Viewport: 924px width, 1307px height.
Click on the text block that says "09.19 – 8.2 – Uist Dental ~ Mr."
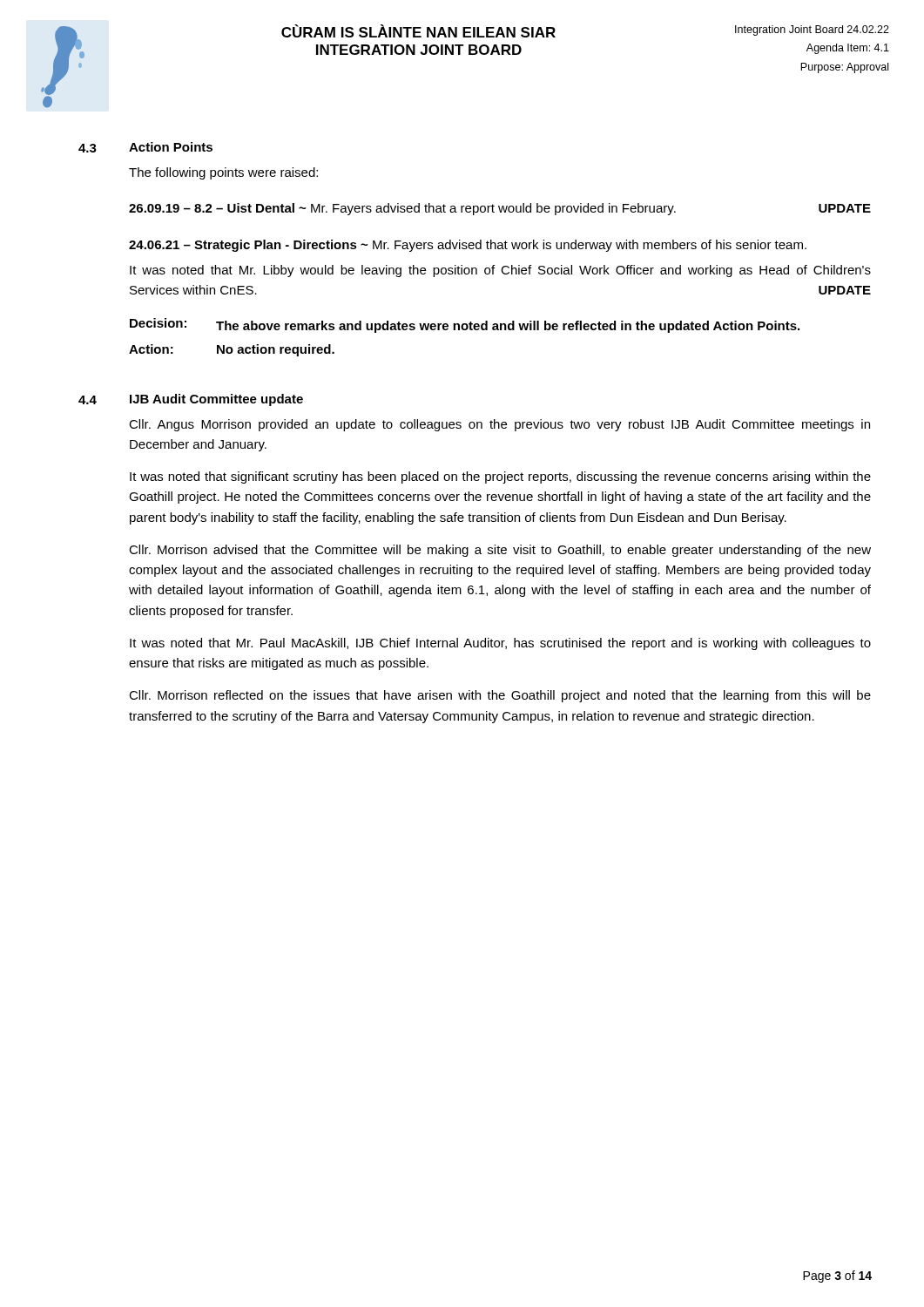coord(500,208)
